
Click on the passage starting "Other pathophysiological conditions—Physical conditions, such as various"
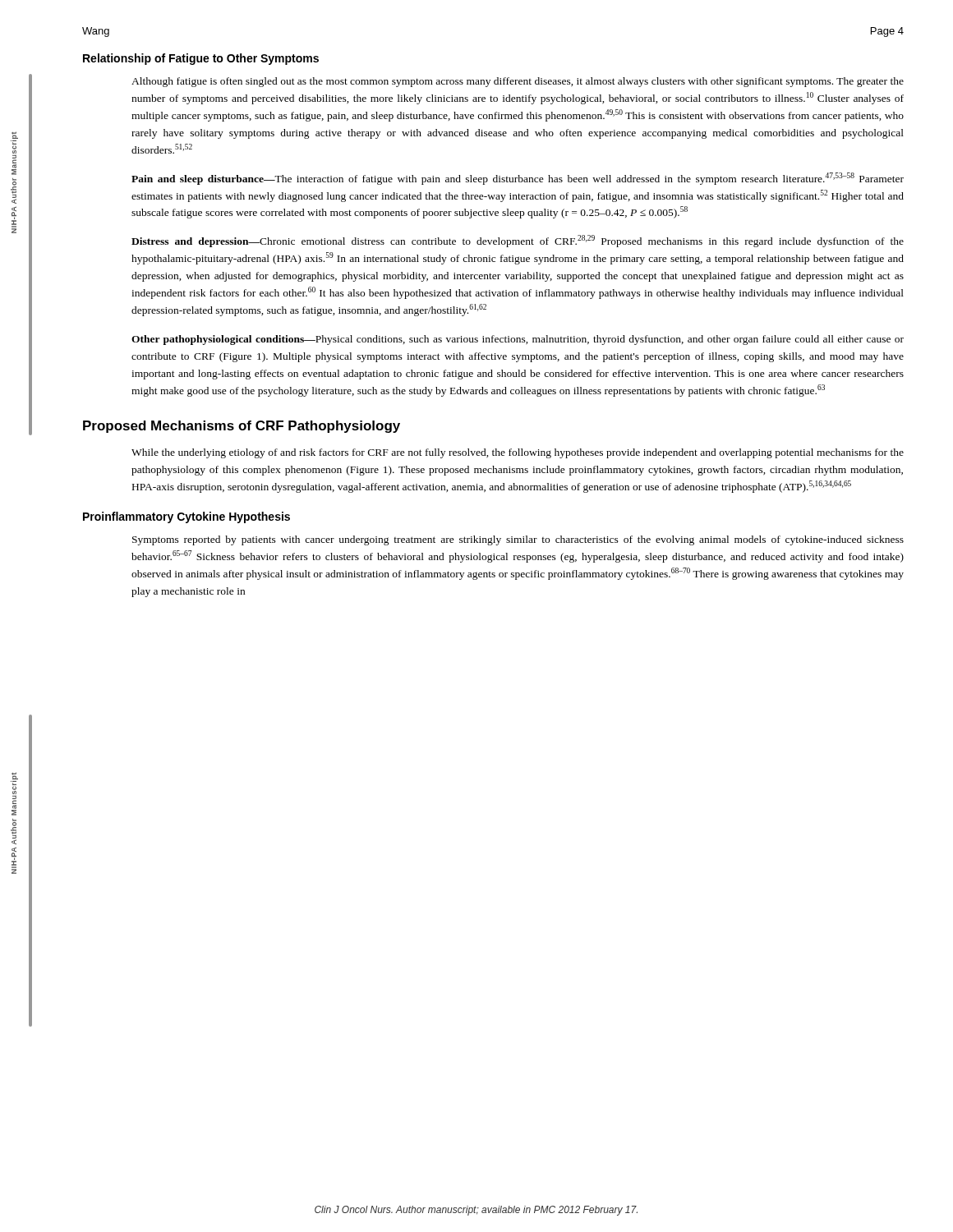click(x=518, y=365)
